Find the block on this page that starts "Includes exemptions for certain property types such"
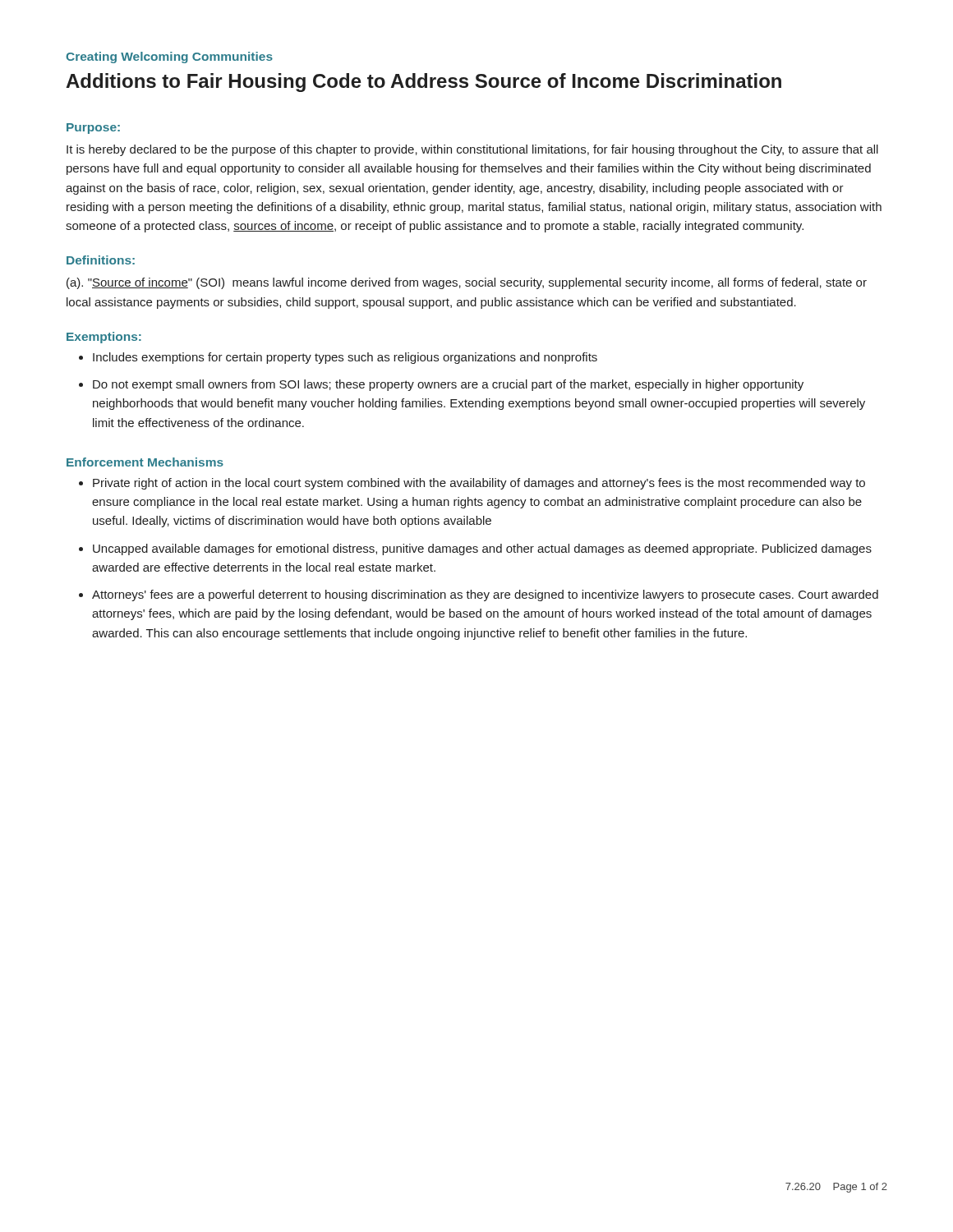This screenshot has height=1232, width=953. [345, 357]
